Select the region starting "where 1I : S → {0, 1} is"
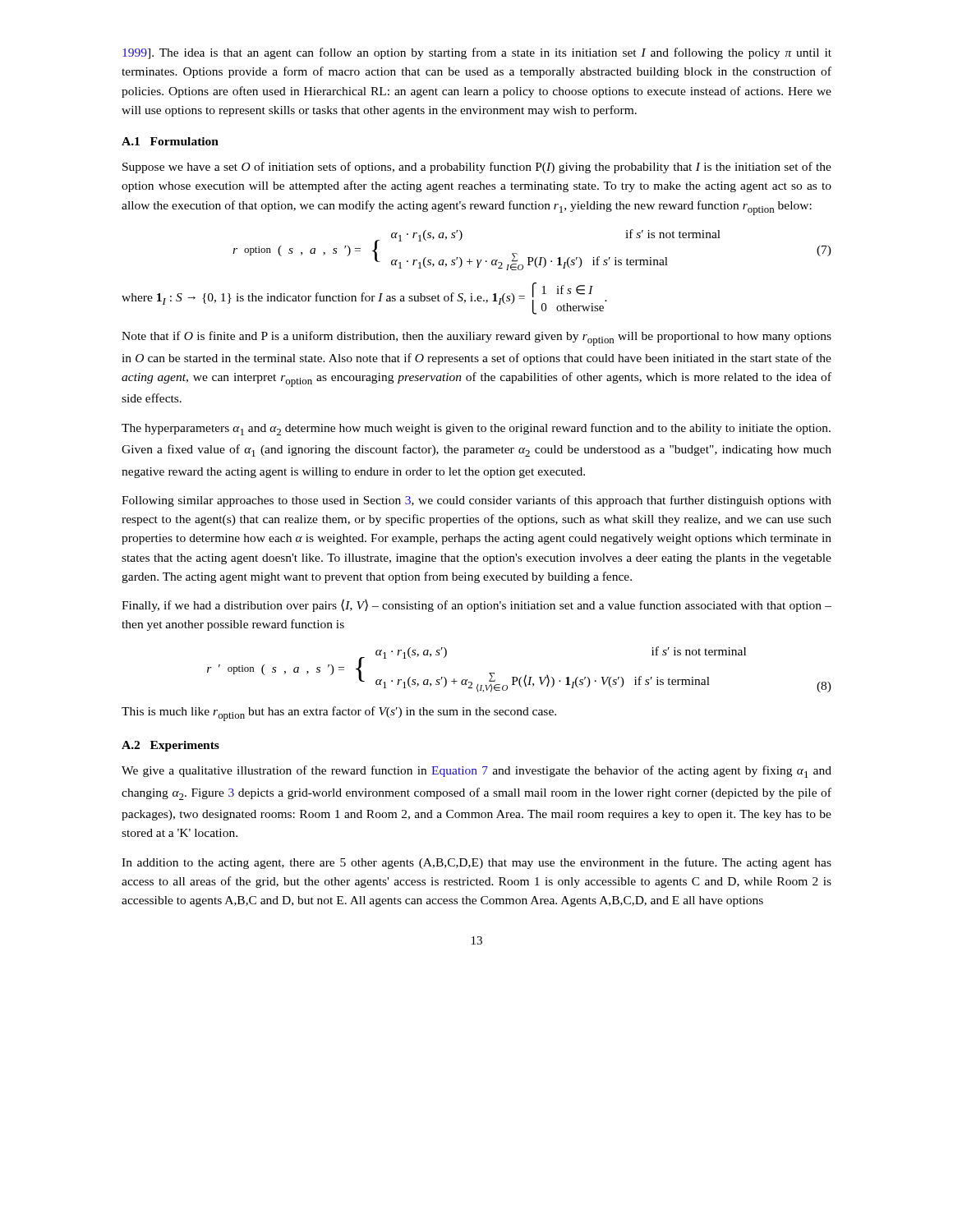The height and width of the screenshot is (1232, 953). pyautogui.click(x=476, y=457)
